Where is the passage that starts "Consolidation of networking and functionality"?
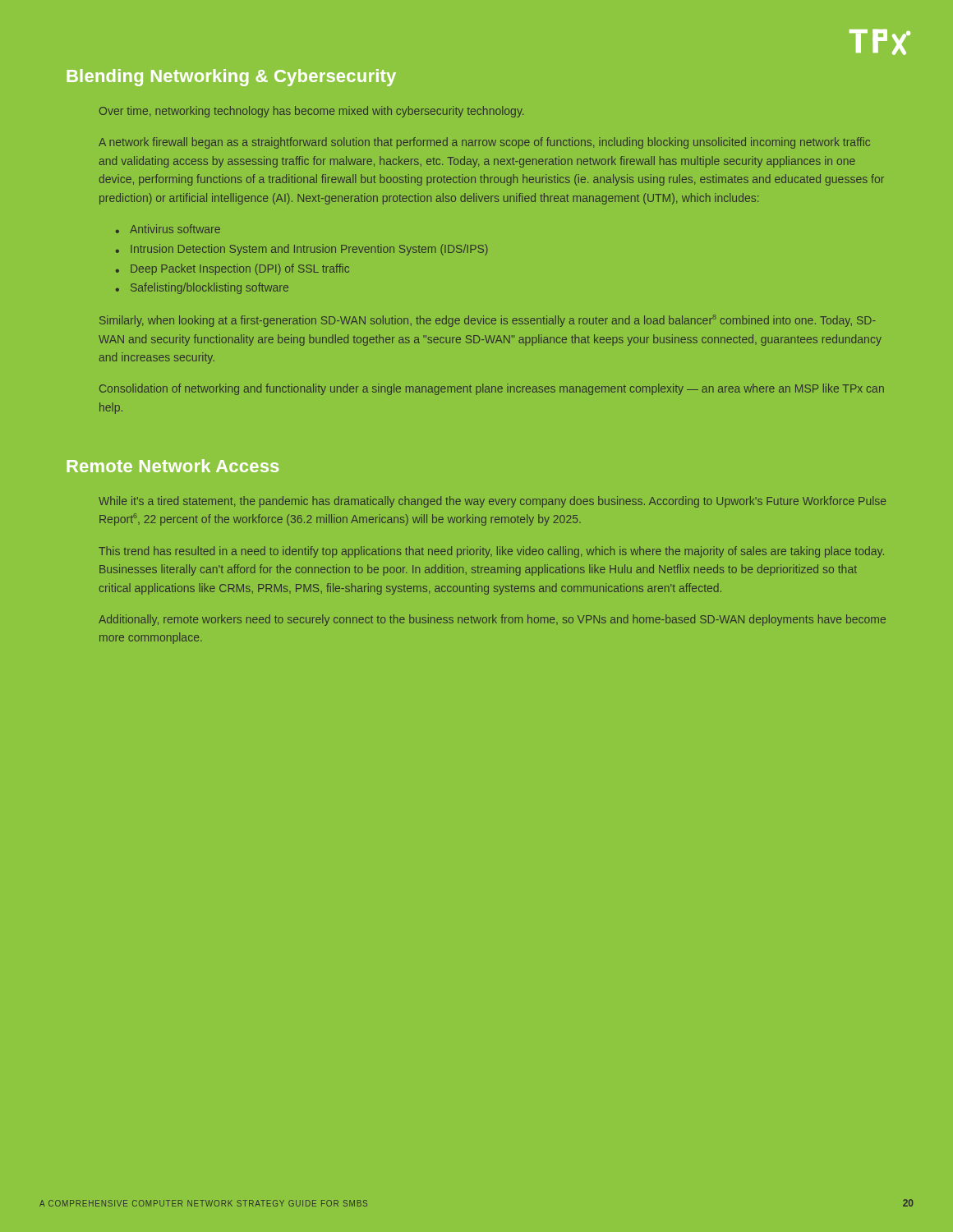 tap(492, 398)
